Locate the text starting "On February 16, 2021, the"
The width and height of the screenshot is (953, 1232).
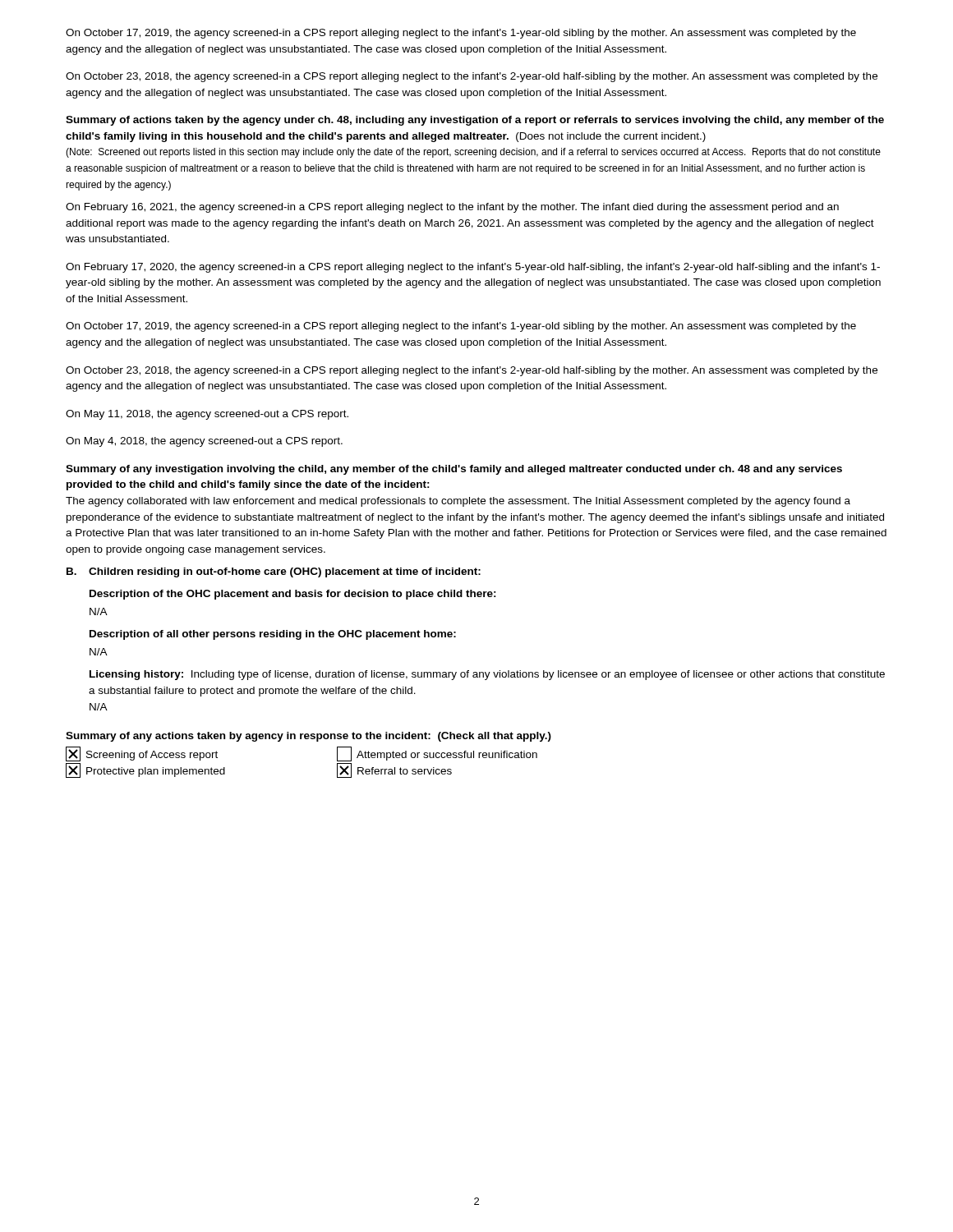470,223
